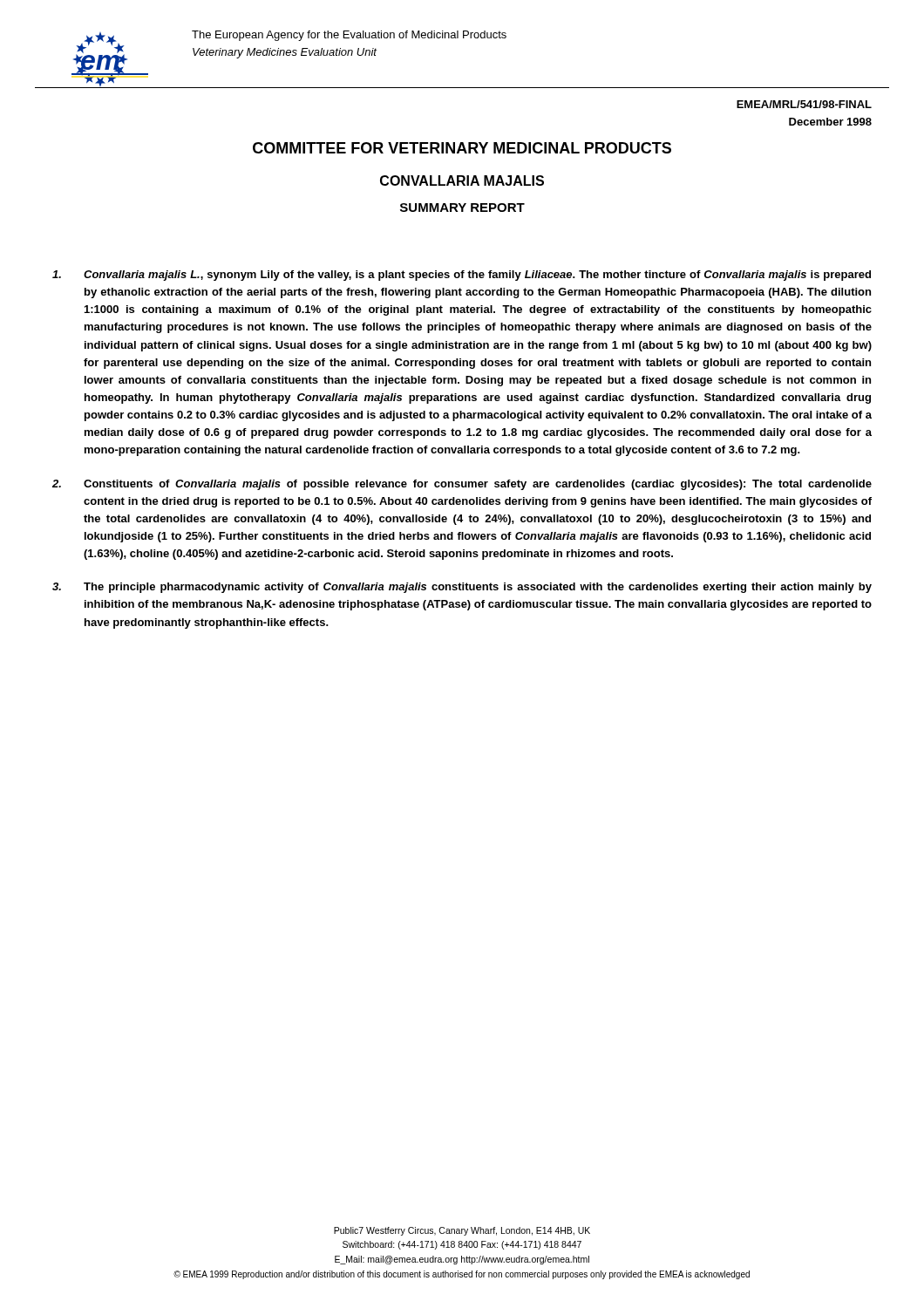Find the logo
This screenshot has height=1308, width=924.
click(x=105, y=58)
